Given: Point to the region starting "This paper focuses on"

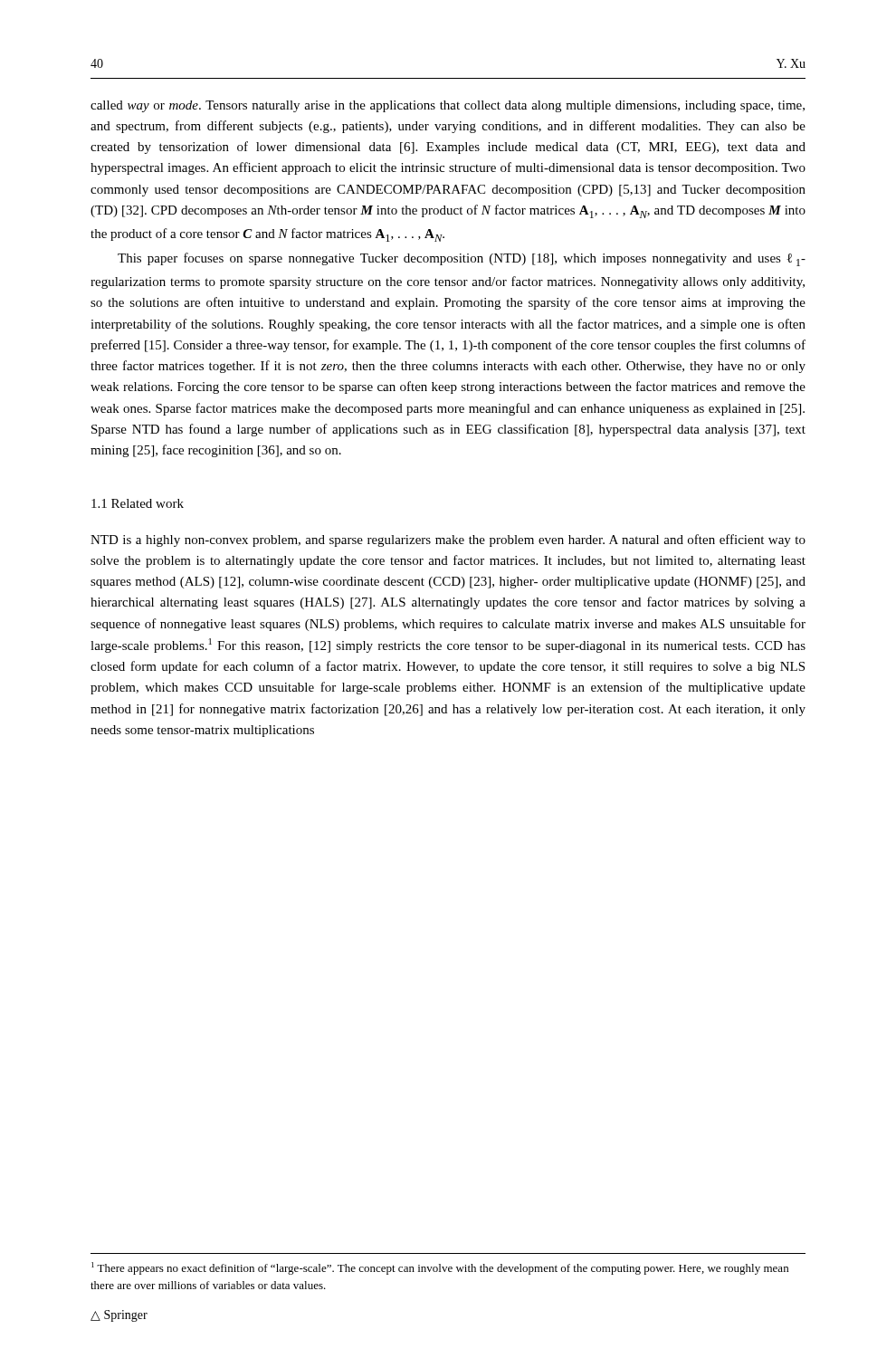Looking at the screenshot, I should (448, 354).
